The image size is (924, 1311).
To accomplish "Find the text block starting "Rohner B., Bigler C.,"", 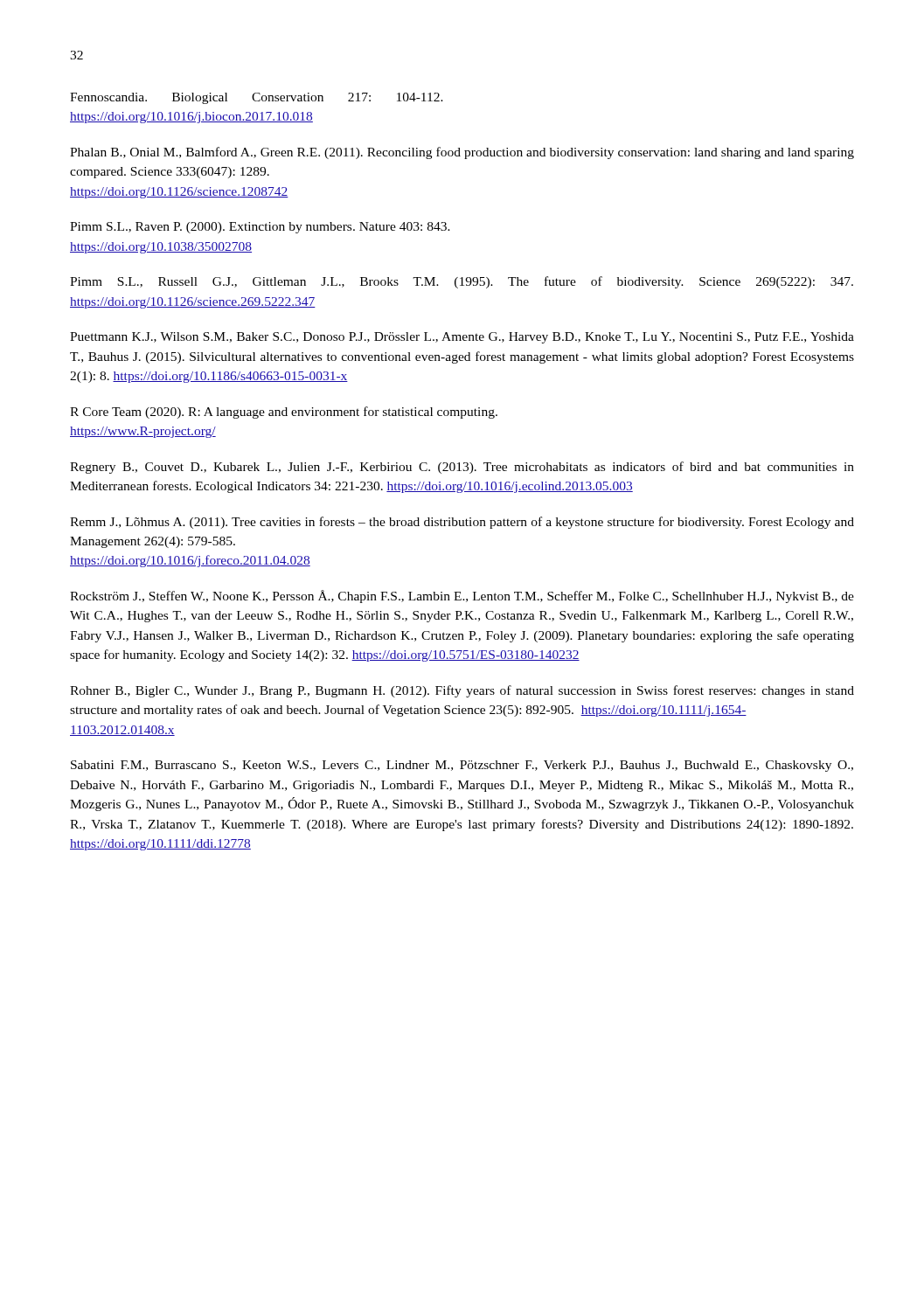I will tap(462, 709).
